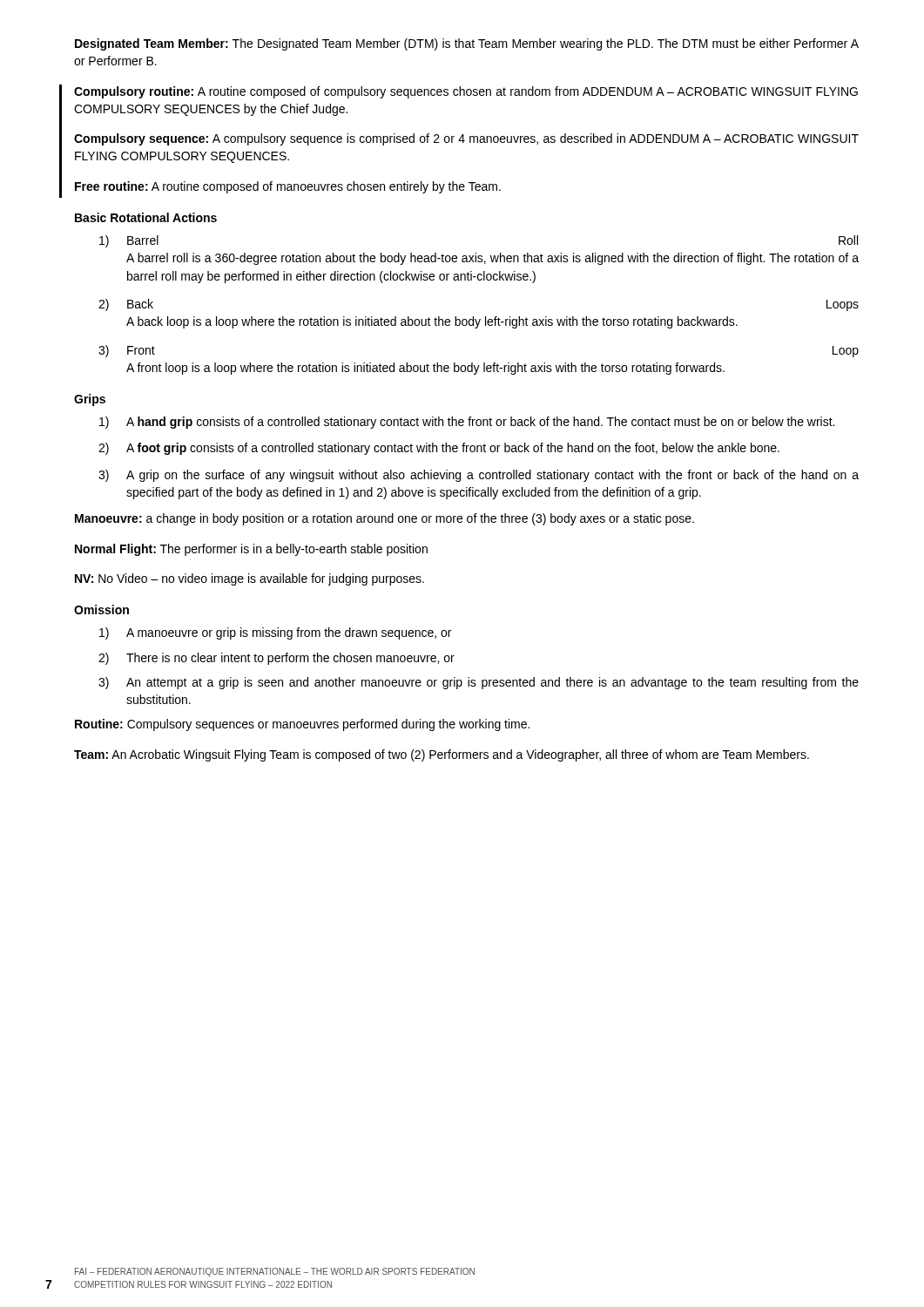Point to the block beginning "Routine: Compulsory sequences or manoeuvres performed"

pos(302,724)
